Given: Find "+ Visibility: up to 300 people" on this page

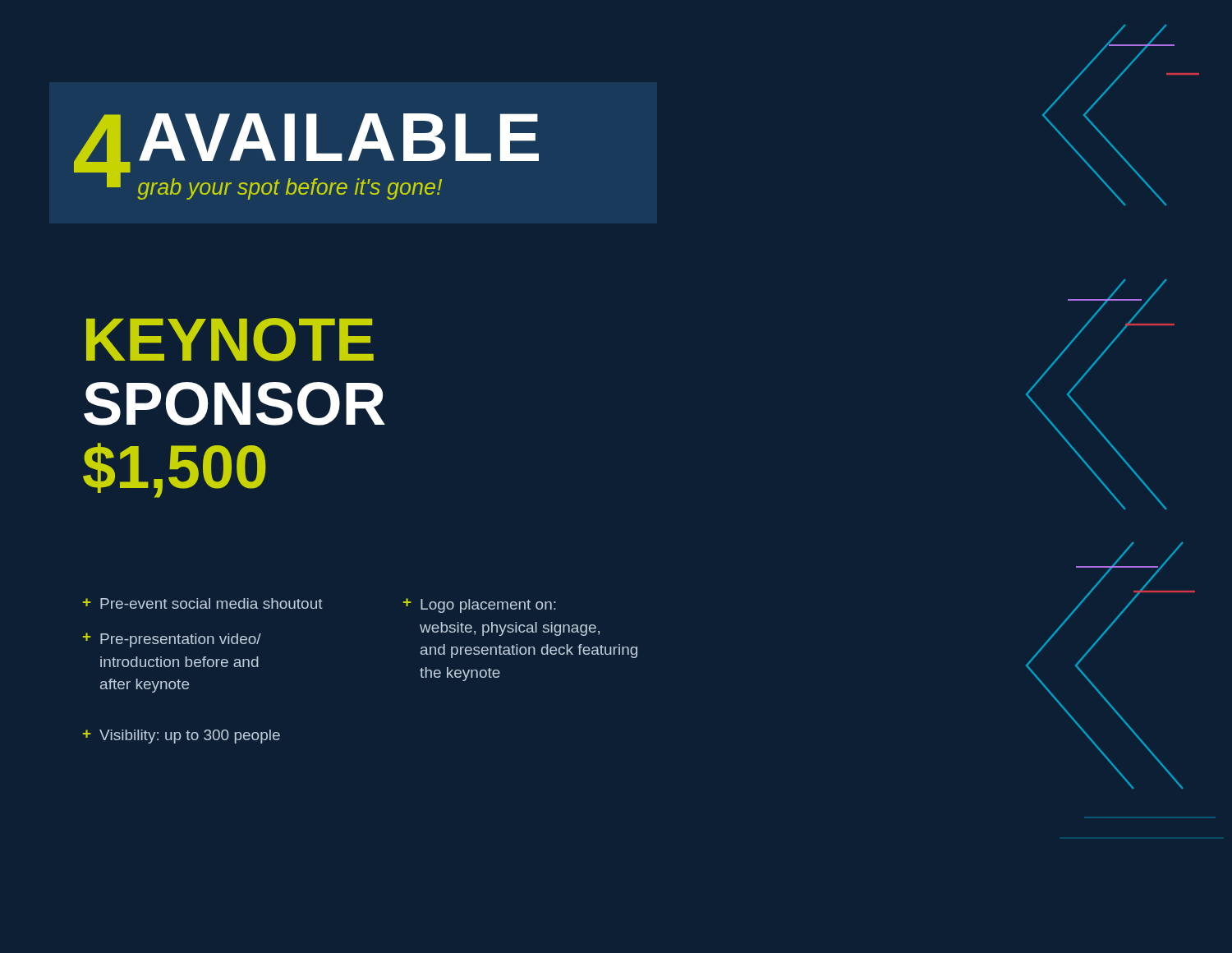Looking at the screenshot, I should pos(181,736).
